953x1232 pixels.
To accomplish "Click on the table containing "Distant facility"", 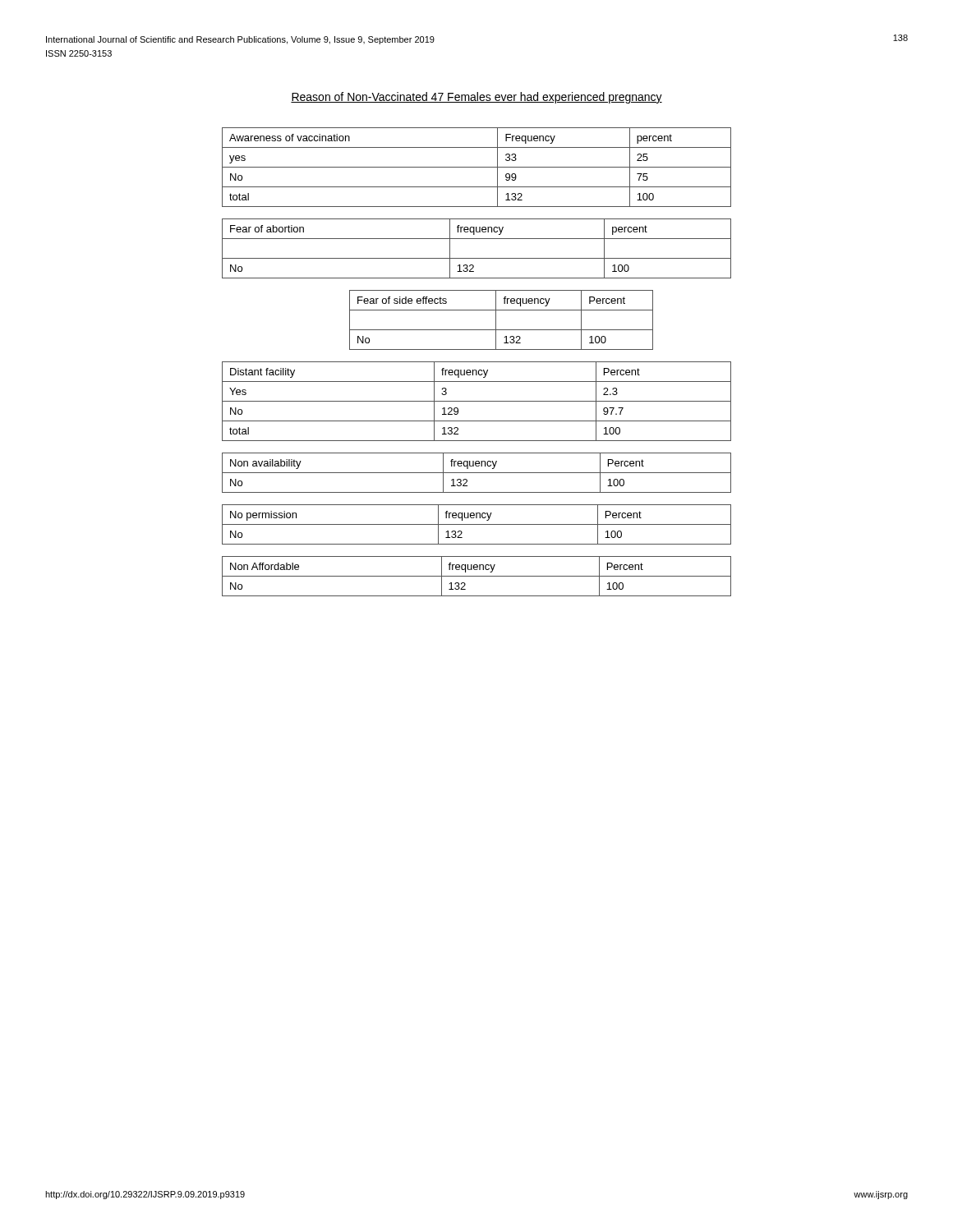I will click(476, 401).
